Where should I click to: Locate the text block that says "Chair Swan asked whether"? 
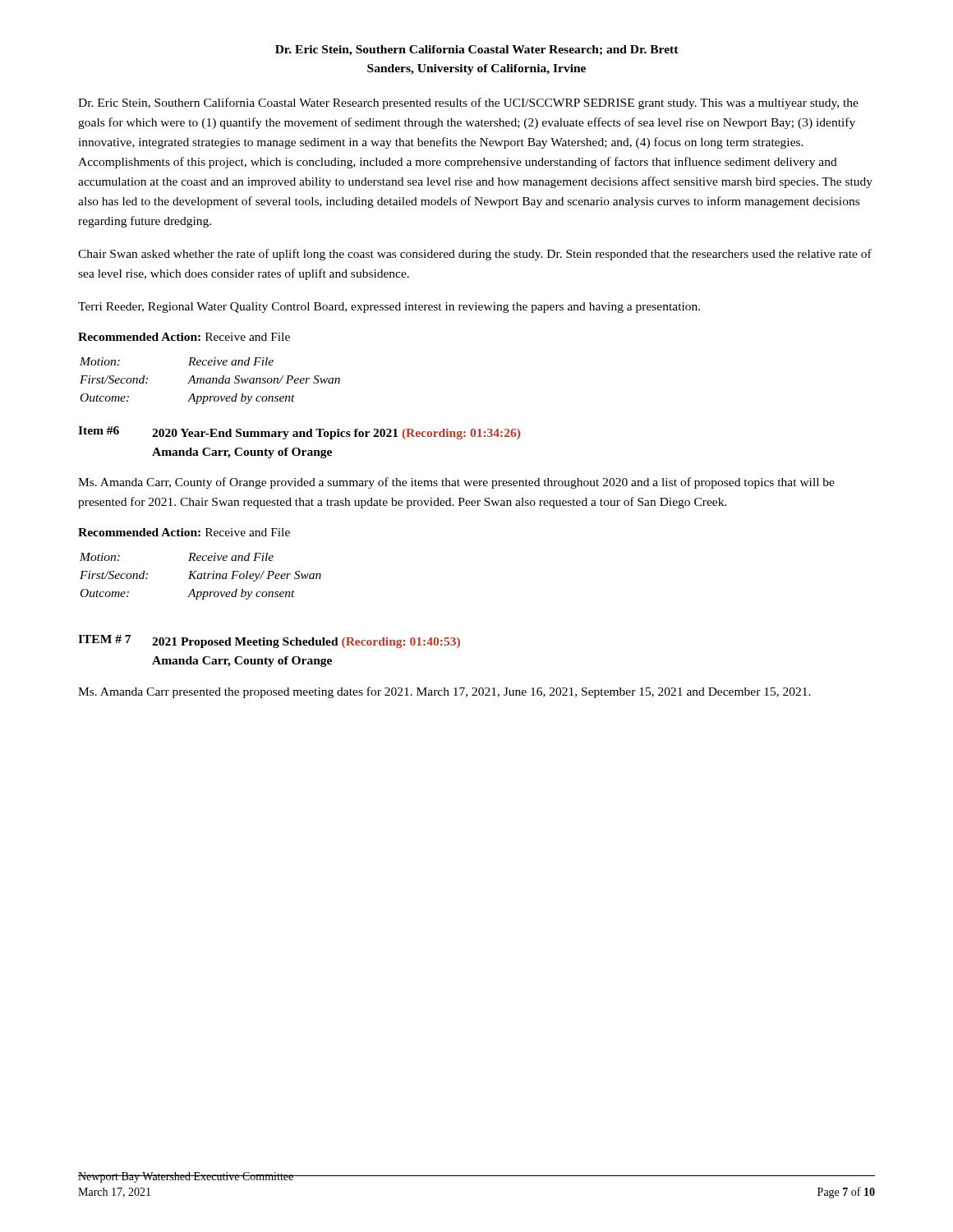click(x=475, y=263)
